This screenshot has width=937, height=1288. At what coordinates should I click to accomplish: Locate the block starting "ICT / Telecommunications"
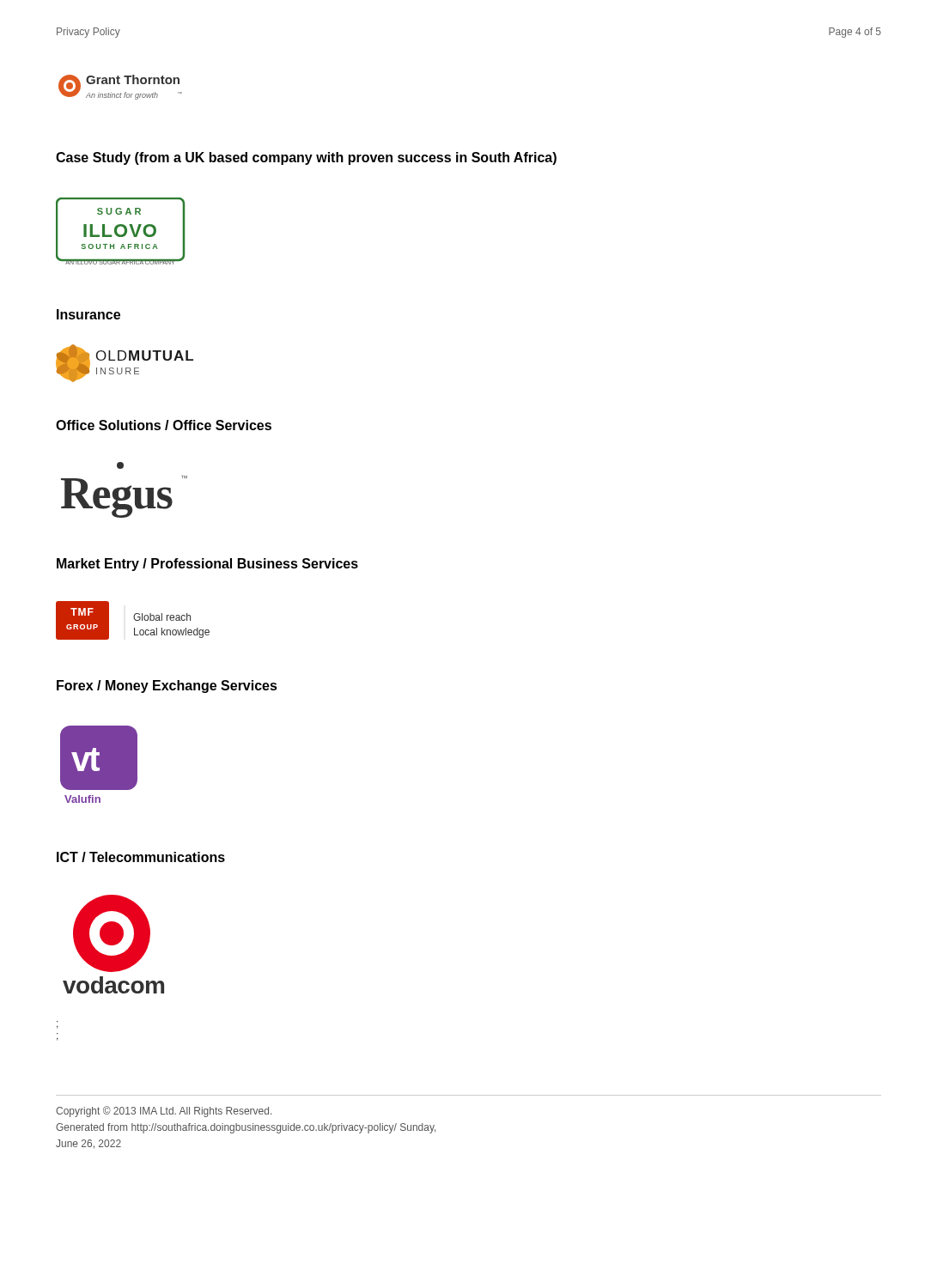140,858
